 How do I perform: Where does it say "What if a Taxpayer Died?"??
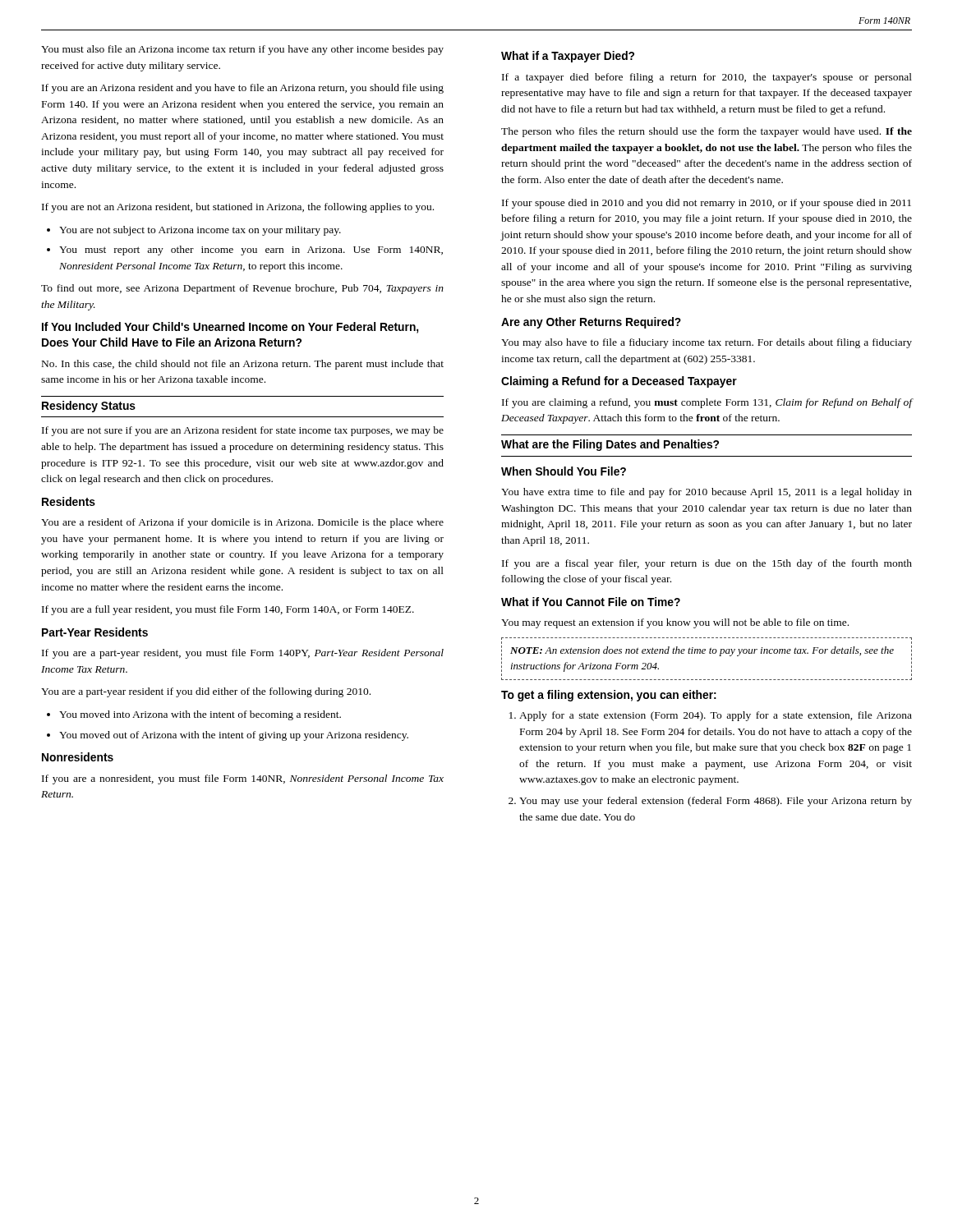pos(568,56)
